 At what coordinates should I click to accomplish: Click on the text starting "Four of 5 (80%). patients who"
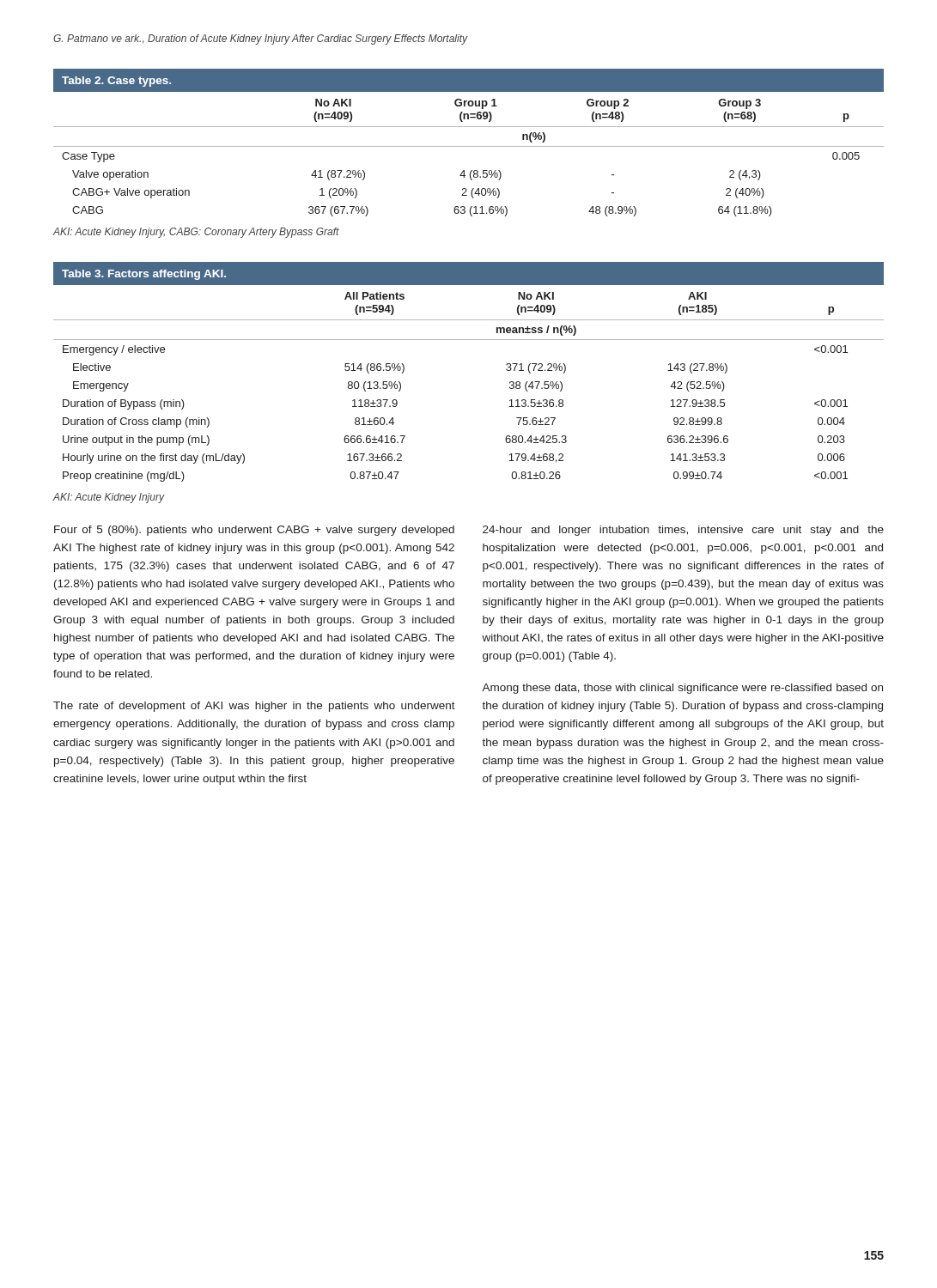point(254,602)
